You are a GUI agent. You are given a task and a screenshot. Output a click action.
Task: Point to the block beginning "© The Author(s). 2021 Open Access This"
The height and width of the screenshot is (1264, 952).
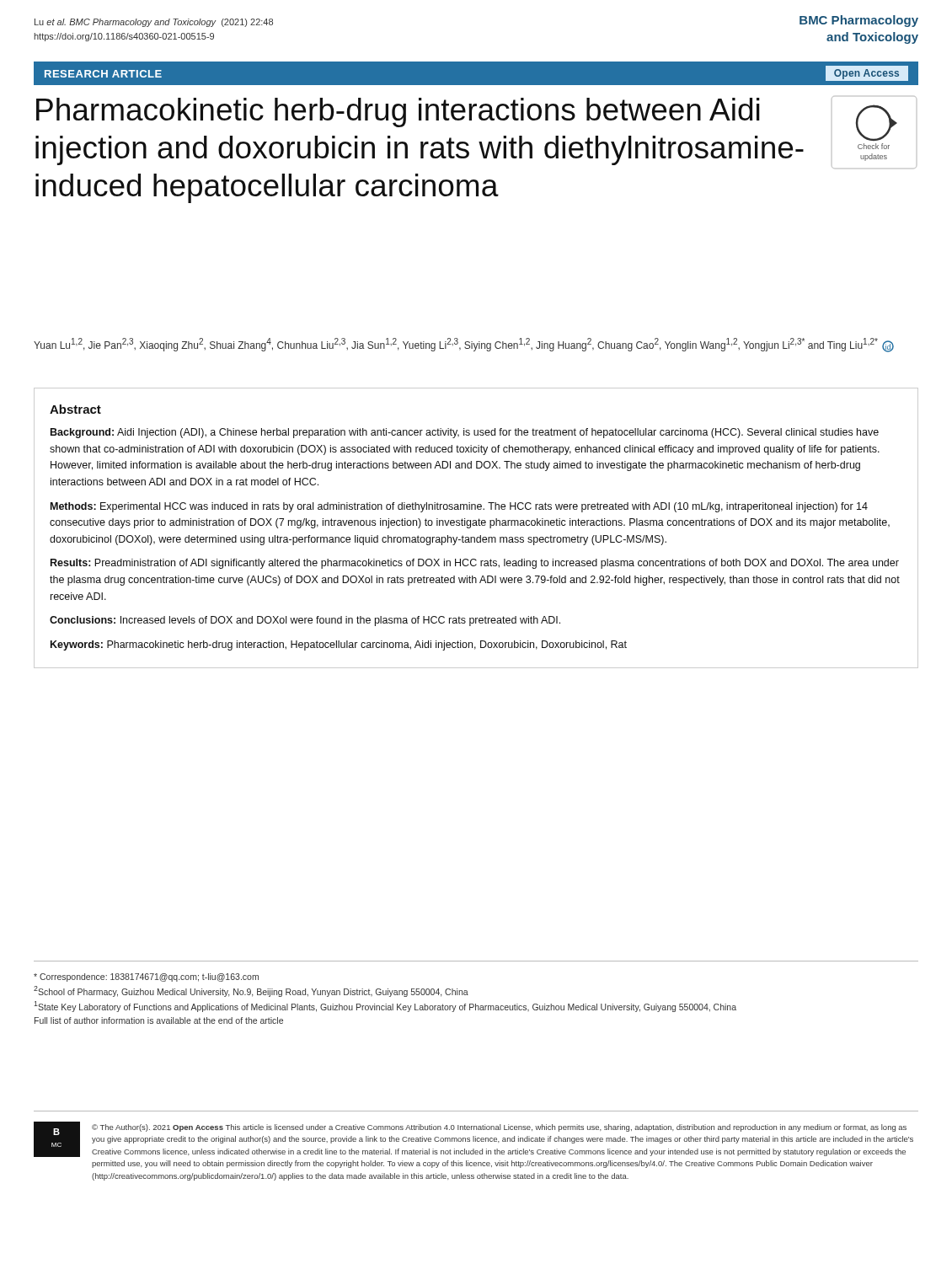coord(503,1151)
